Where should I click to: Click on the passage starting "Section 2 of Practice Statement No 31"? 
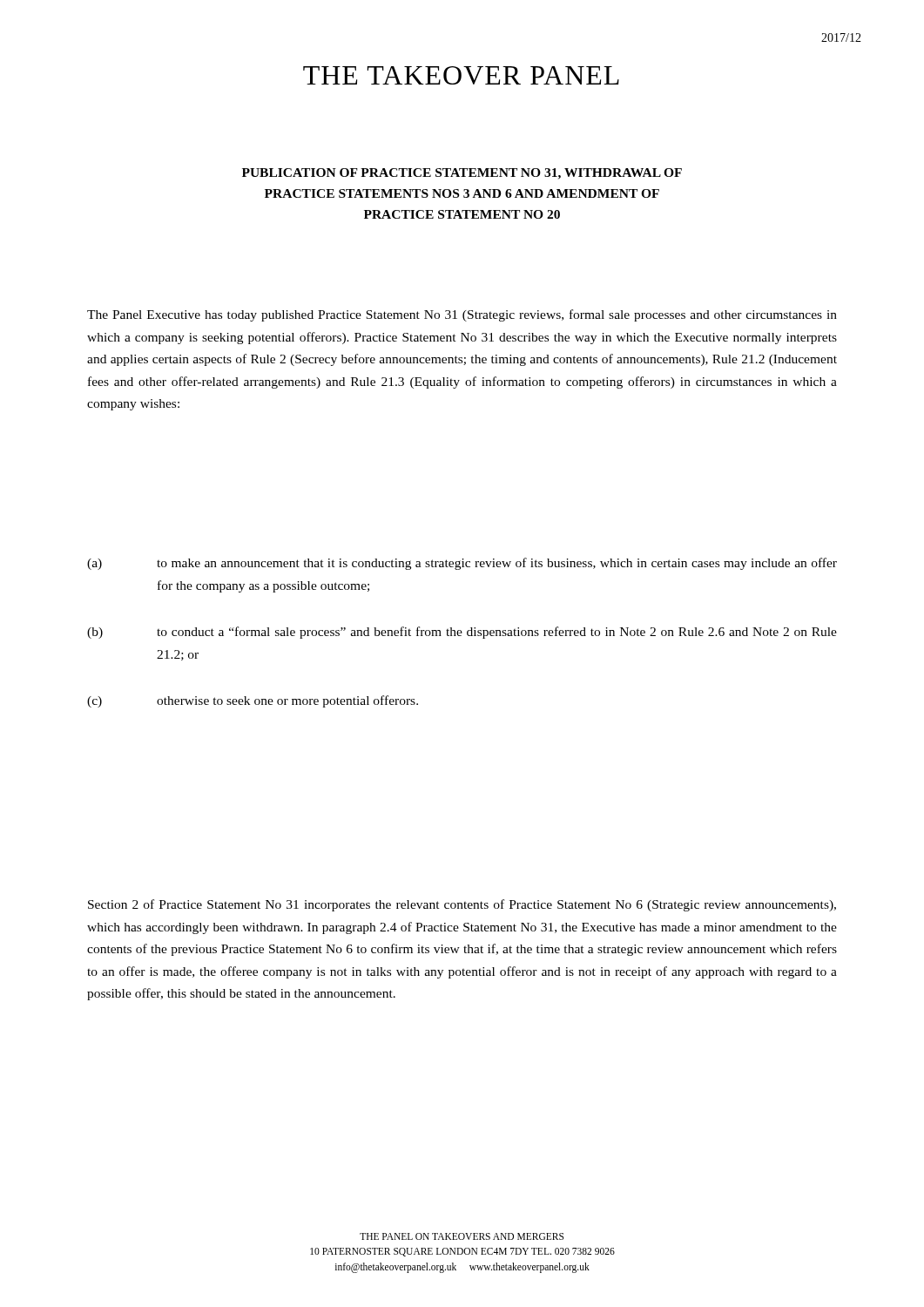(462, 949)
